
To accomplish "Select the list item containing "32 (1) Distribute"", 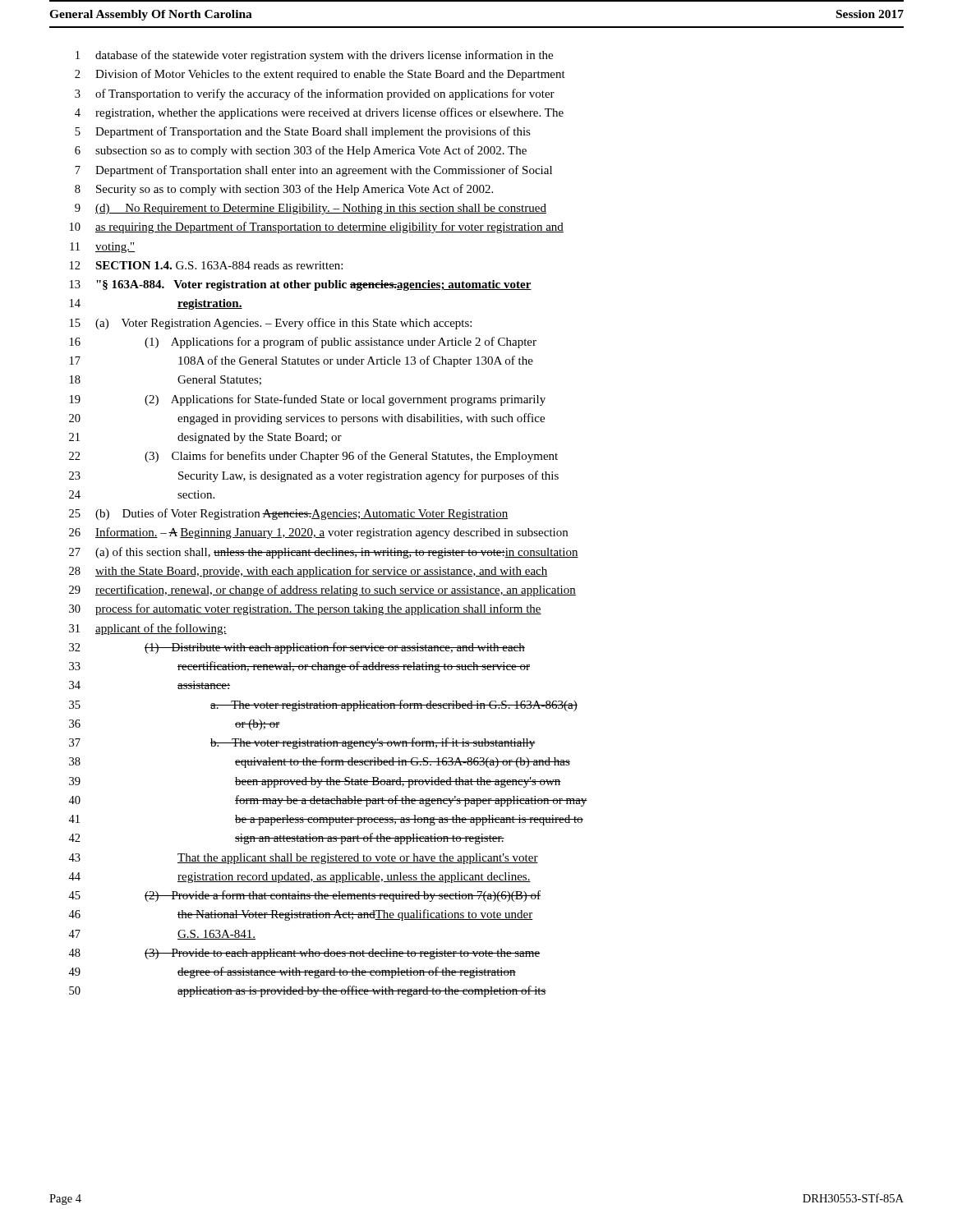I will (x=476, y=762).
